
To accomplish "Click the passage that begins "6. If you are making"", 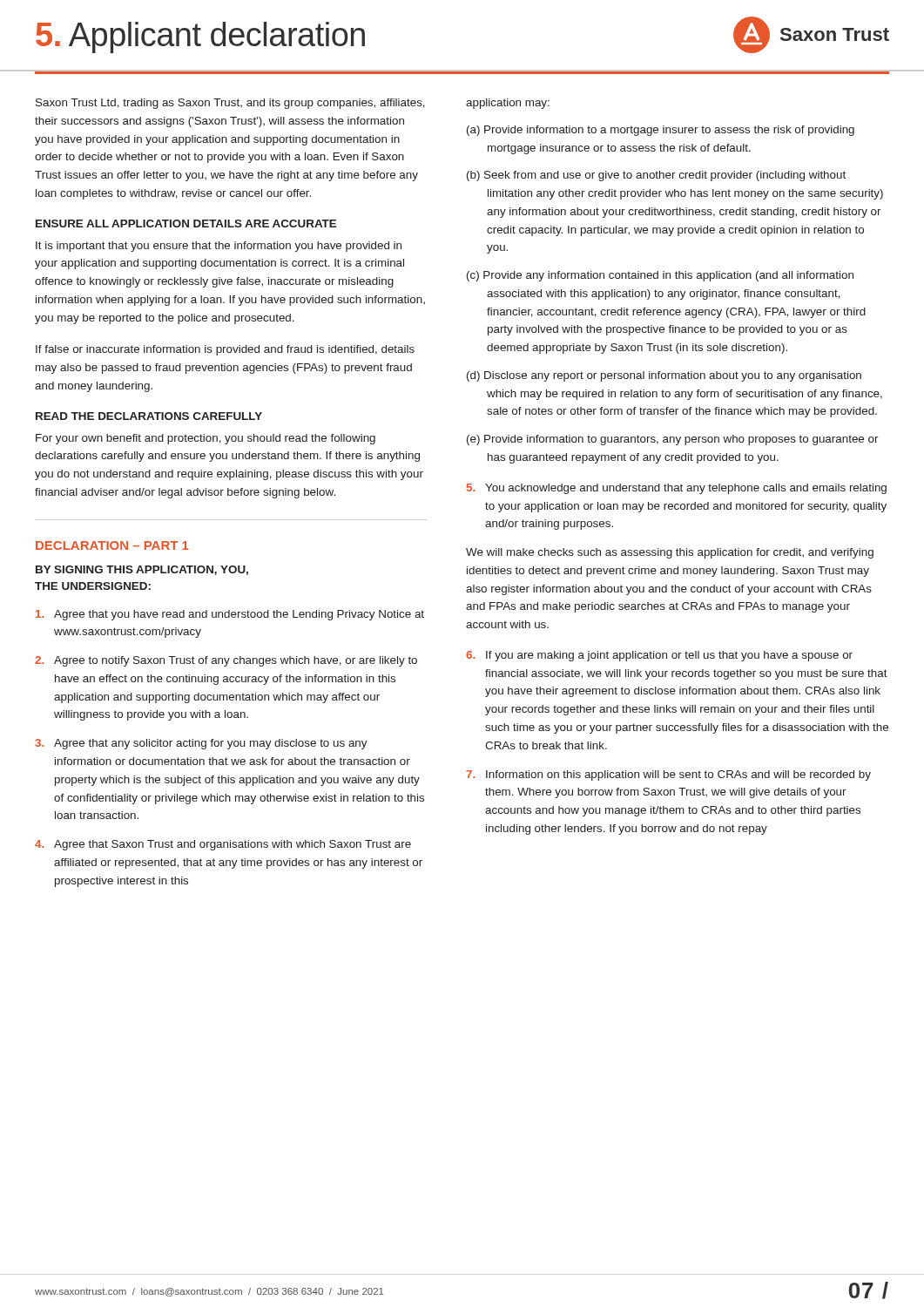I will pyautogui.click(x=678, y=701).
